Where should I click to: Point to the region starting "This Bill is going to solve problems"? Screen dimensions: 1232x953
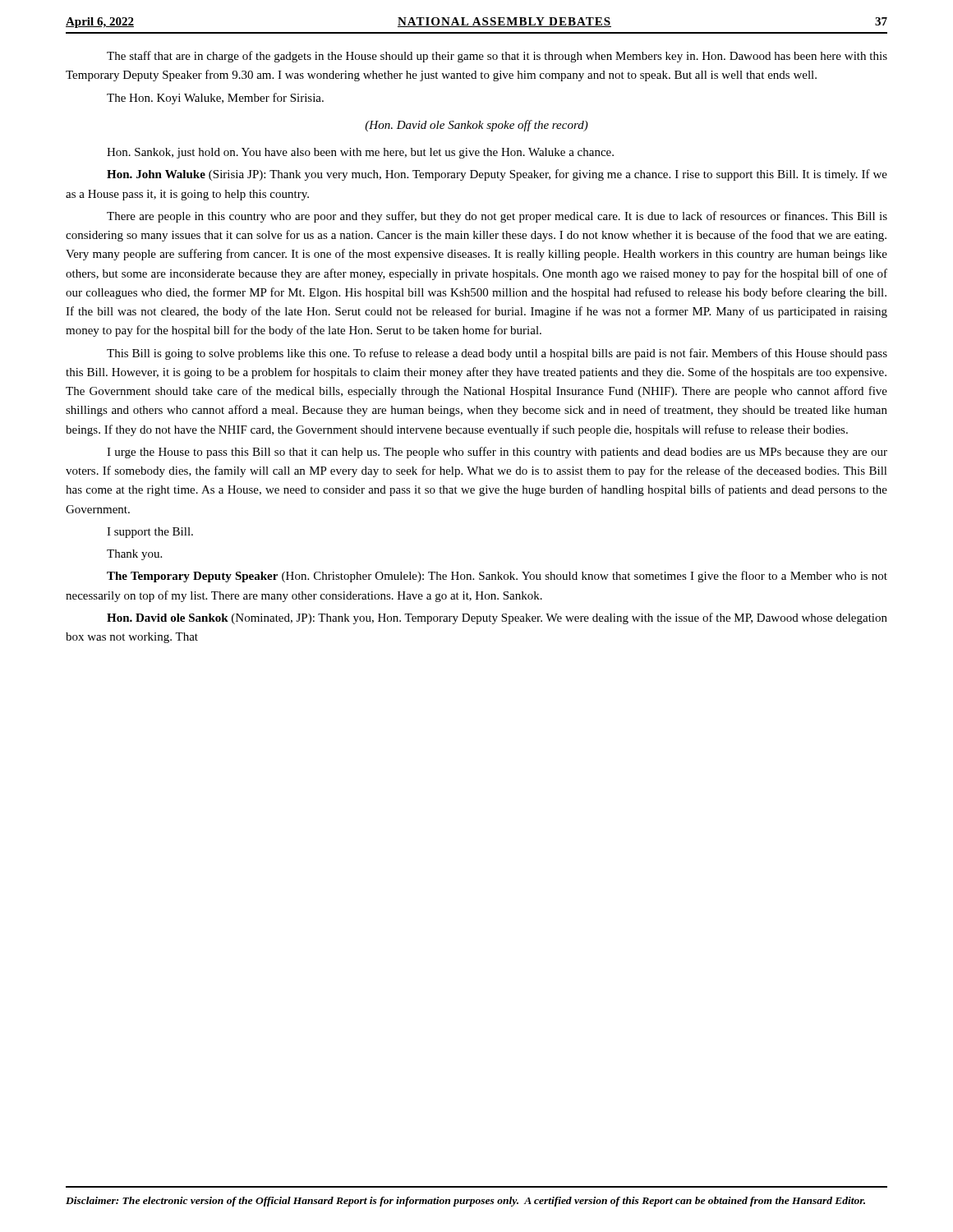click(x=476, y=391)
